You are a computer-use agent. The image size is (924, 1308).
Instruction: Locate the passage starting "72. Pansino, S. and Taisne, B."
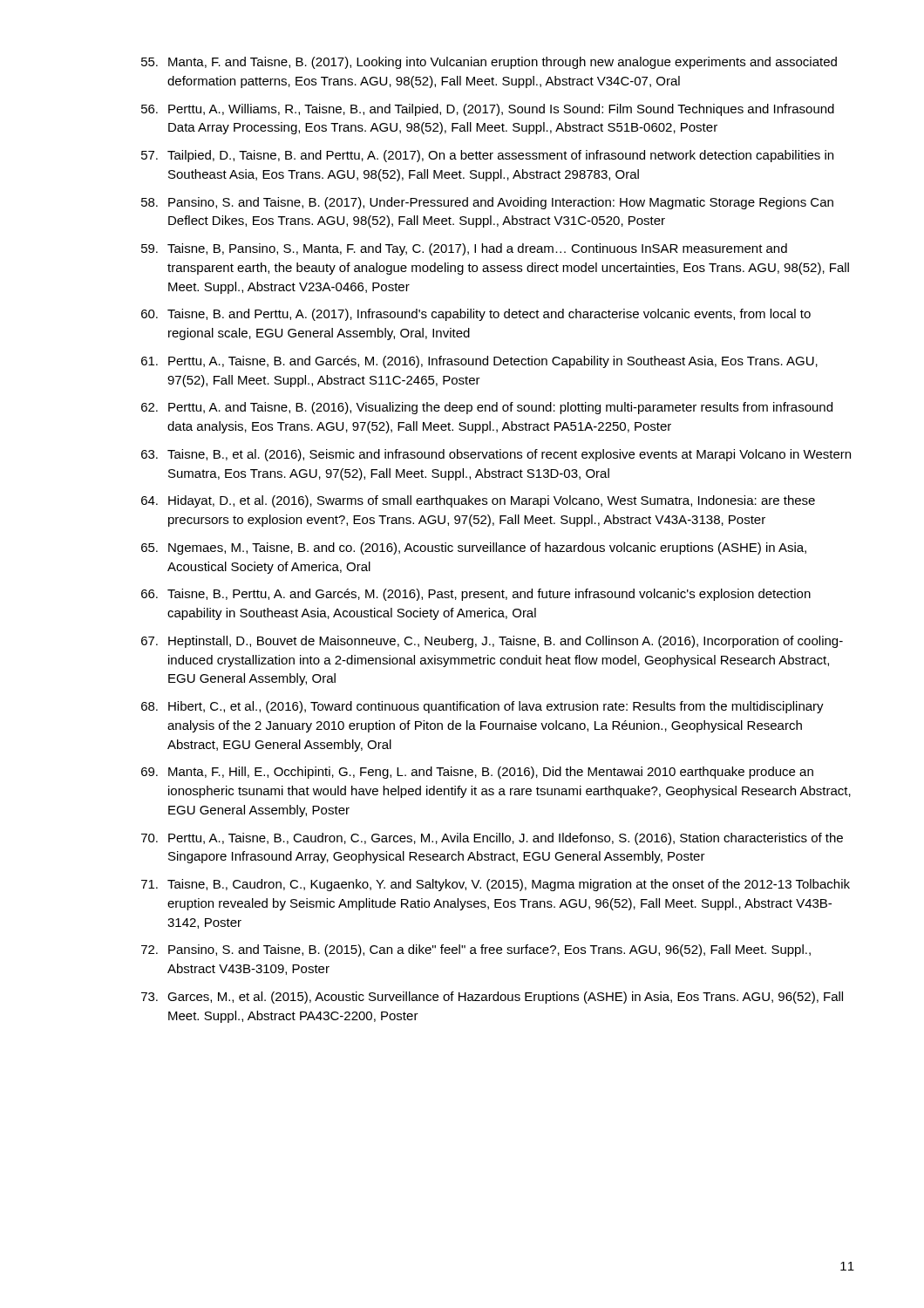click(484, 959)
